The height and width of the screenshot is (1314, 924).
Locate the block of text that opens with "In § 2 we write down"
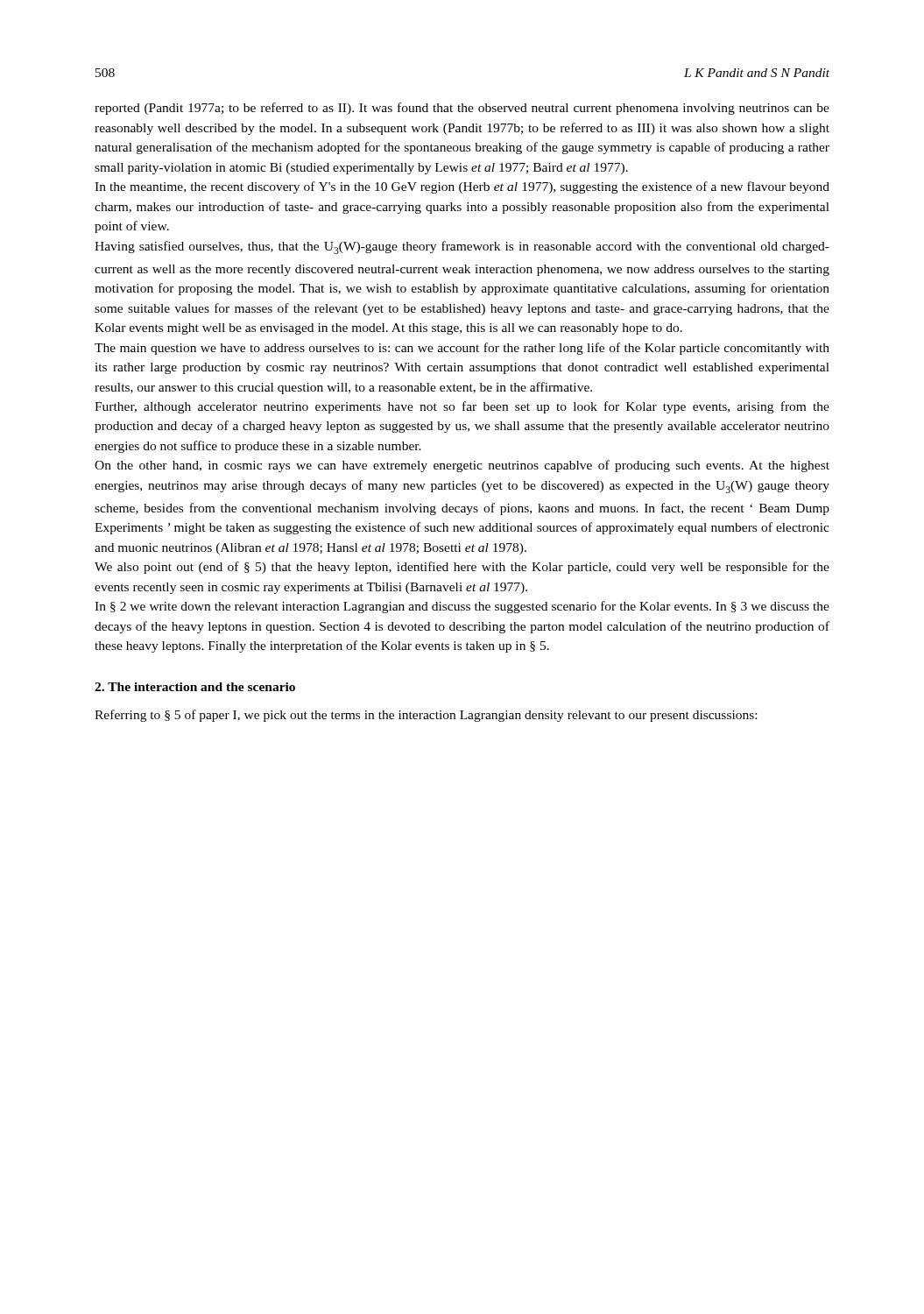pos(462,626)
